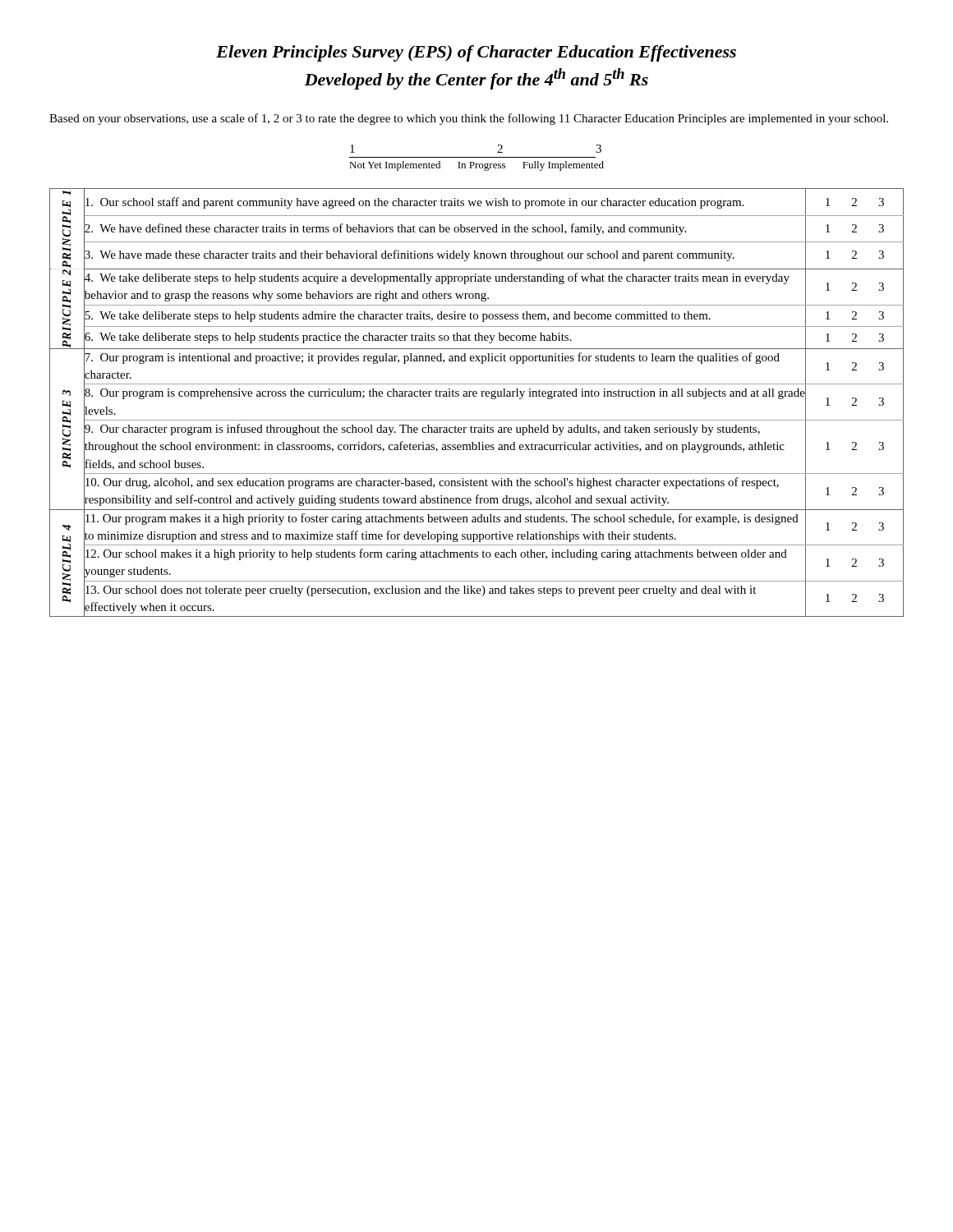Select a table
The image size is (953, 1232).
[x=476, y=403]
